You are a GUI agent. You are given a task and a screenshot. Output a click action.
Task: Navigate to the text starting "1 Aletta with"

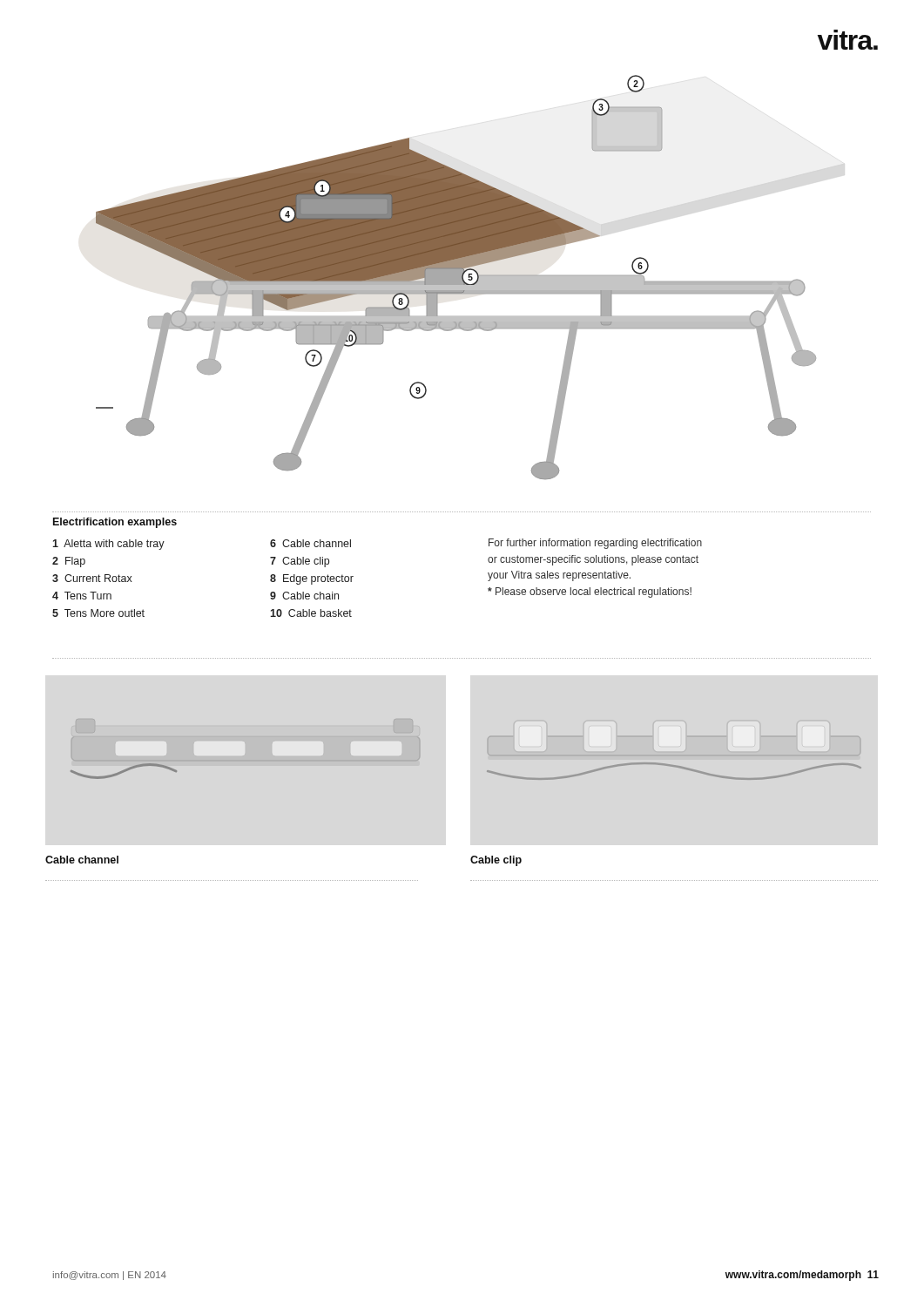click(x=108, y=544)
